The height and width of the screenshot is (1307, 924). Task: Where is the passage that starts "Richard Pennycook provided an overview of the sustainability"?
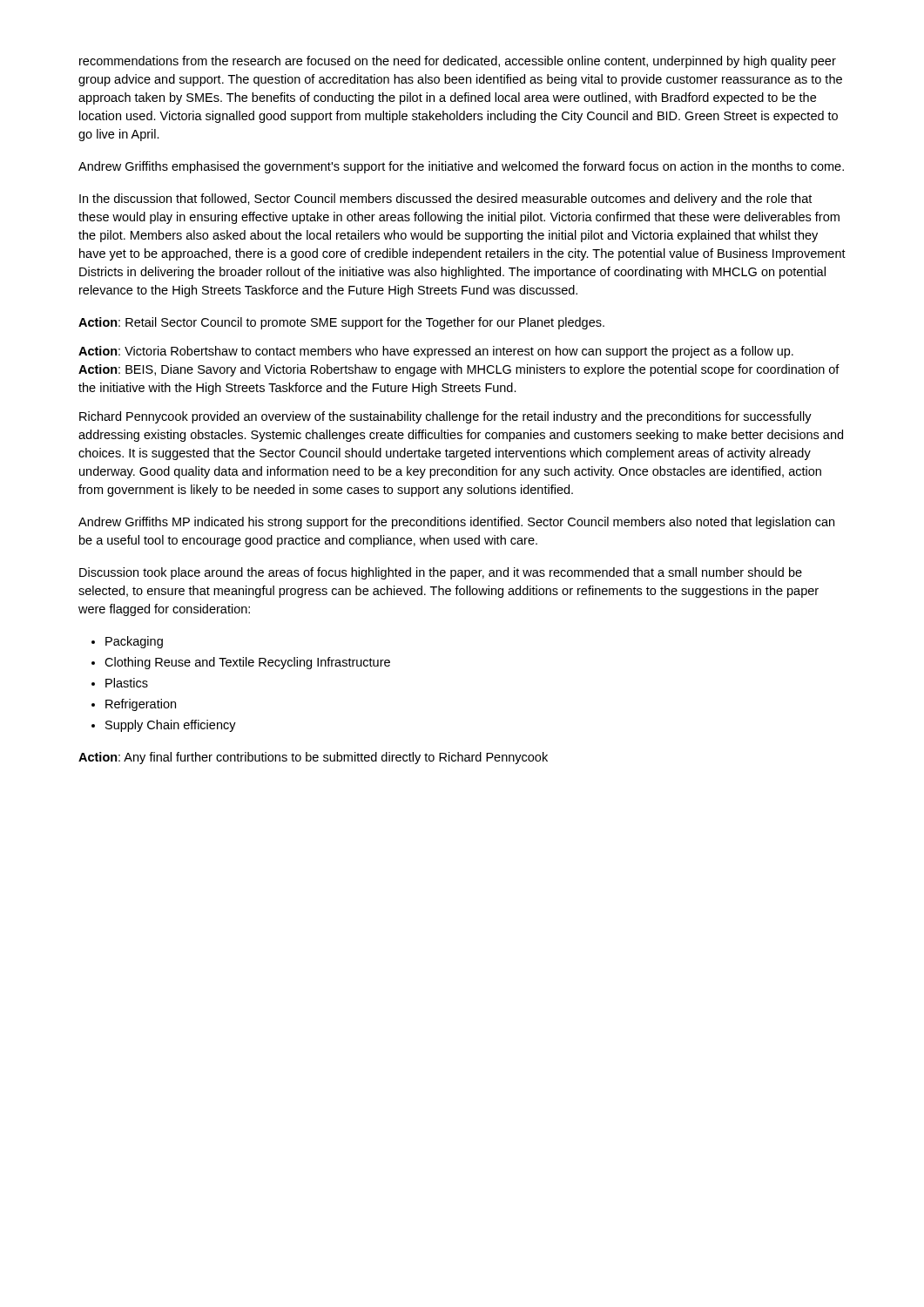[461, 453]
